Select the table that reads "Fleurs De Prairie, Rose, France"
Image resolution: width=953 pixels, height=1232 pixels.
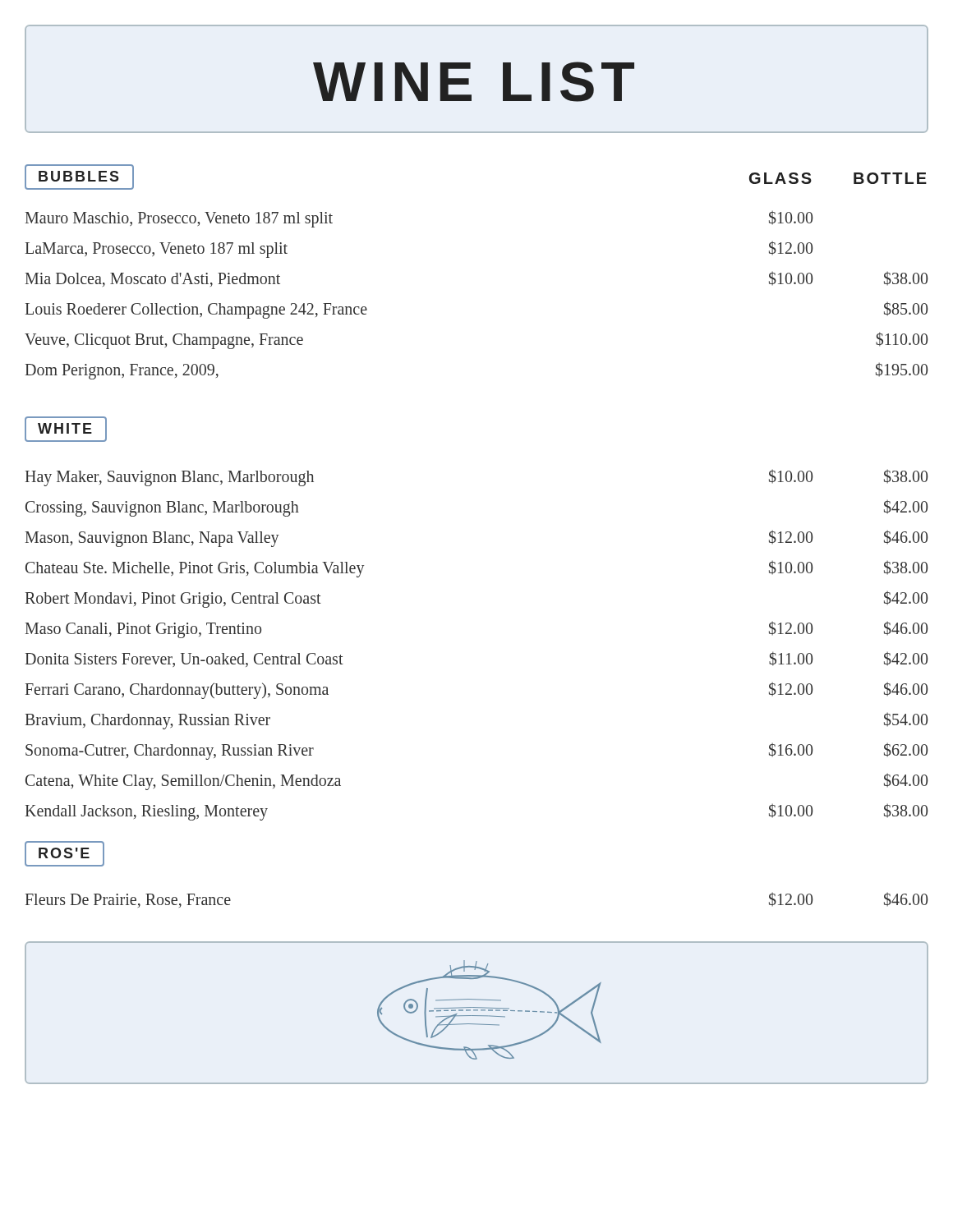point(476,900)
